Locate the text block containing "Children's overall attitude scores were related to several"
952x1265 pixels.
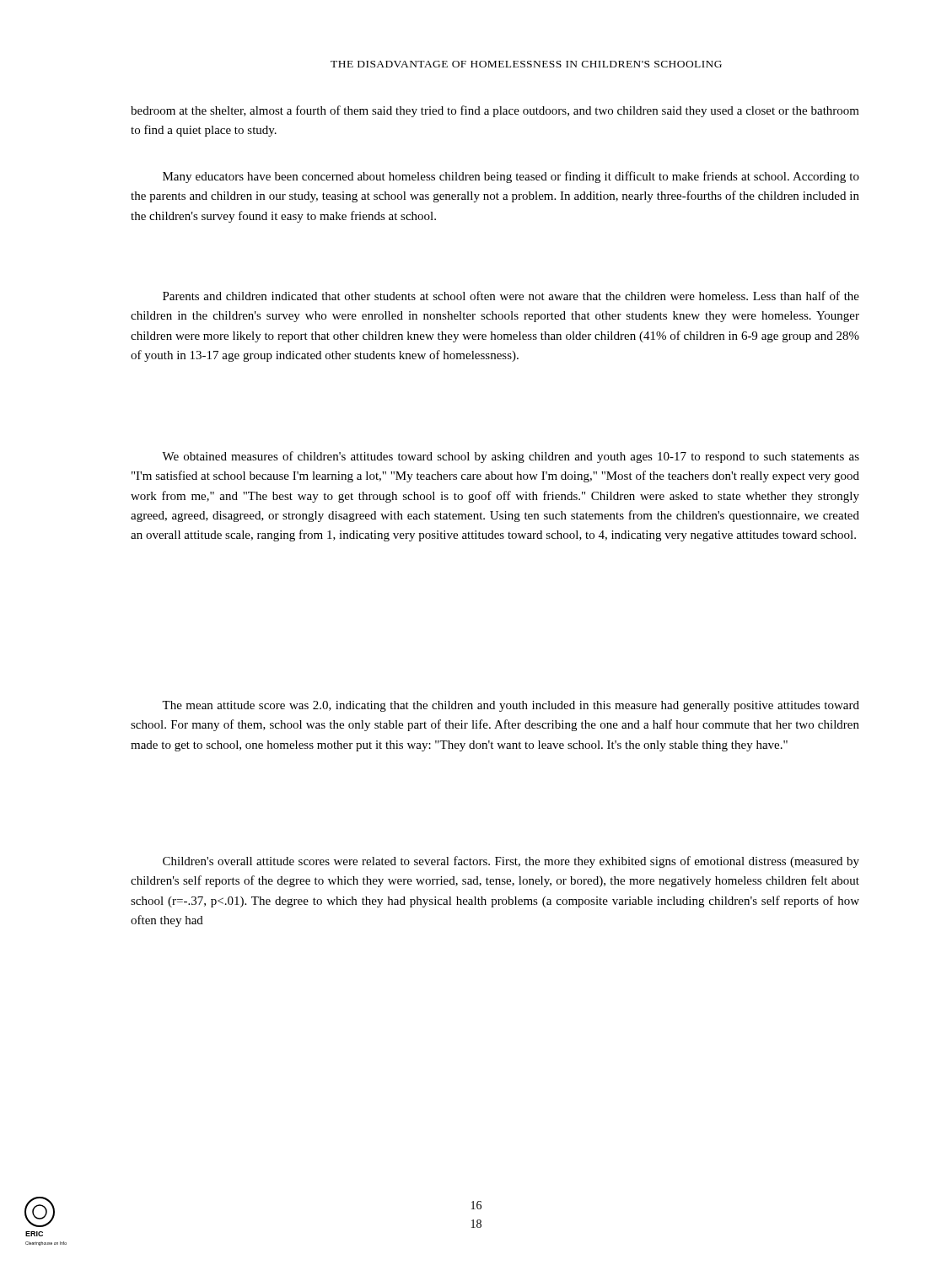(x=495, y=890)
